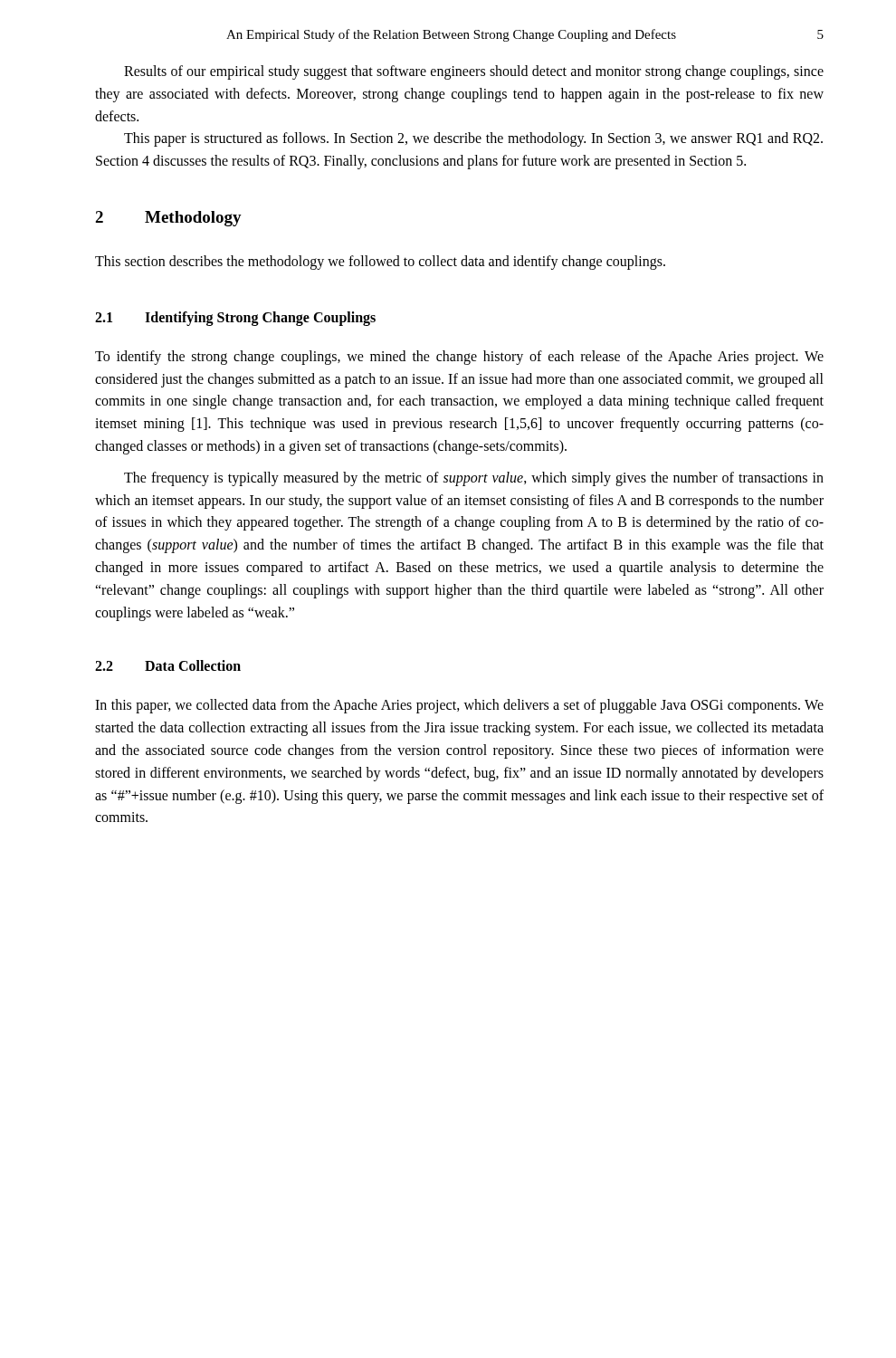Click where it says "2.2 Data Collection"
The width and height of the screenshot is (896, 1358).
[168, 667]
